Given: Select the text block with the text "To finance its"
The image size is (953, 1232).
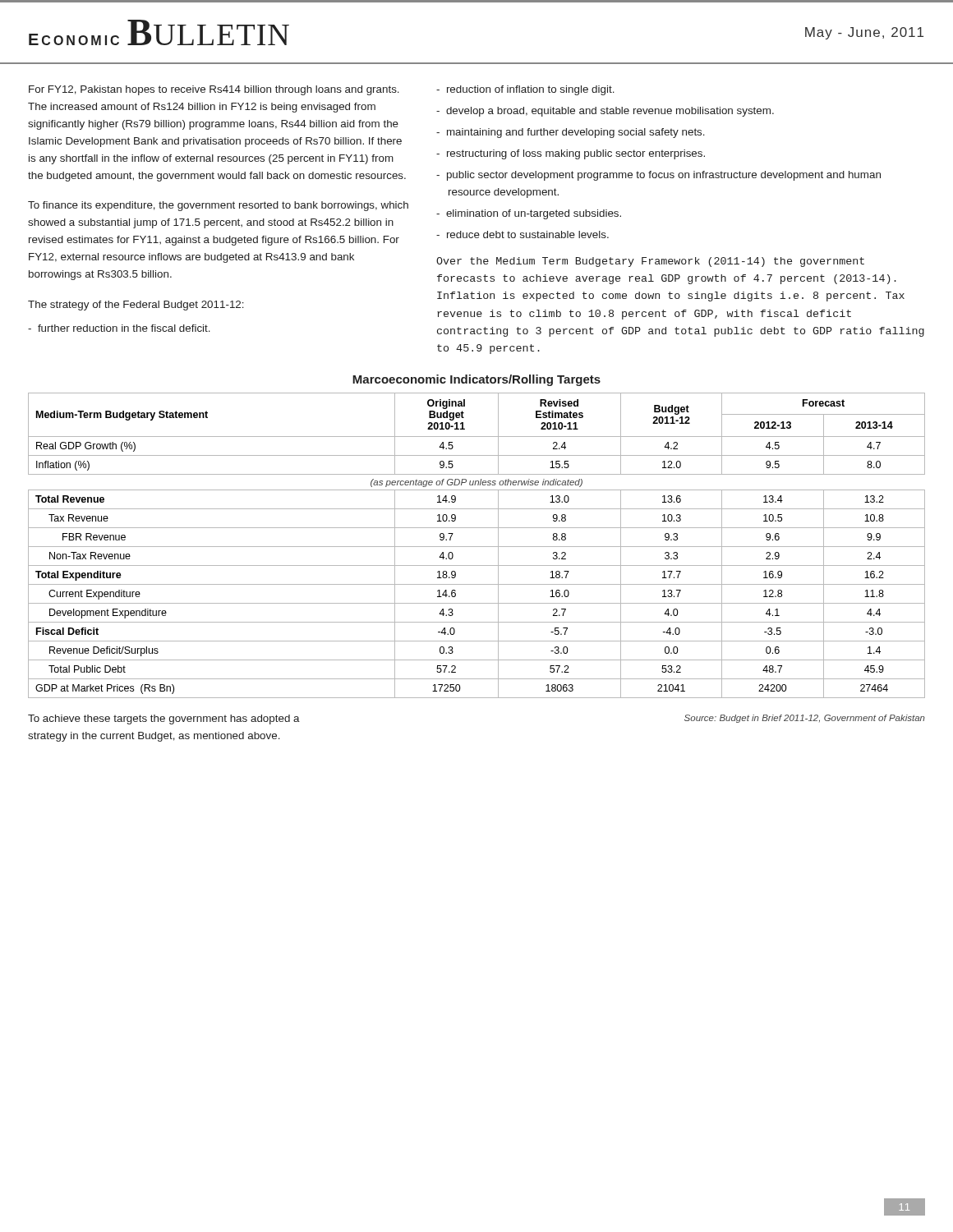Looking at the screenshot, I should [x=218, y=240].
